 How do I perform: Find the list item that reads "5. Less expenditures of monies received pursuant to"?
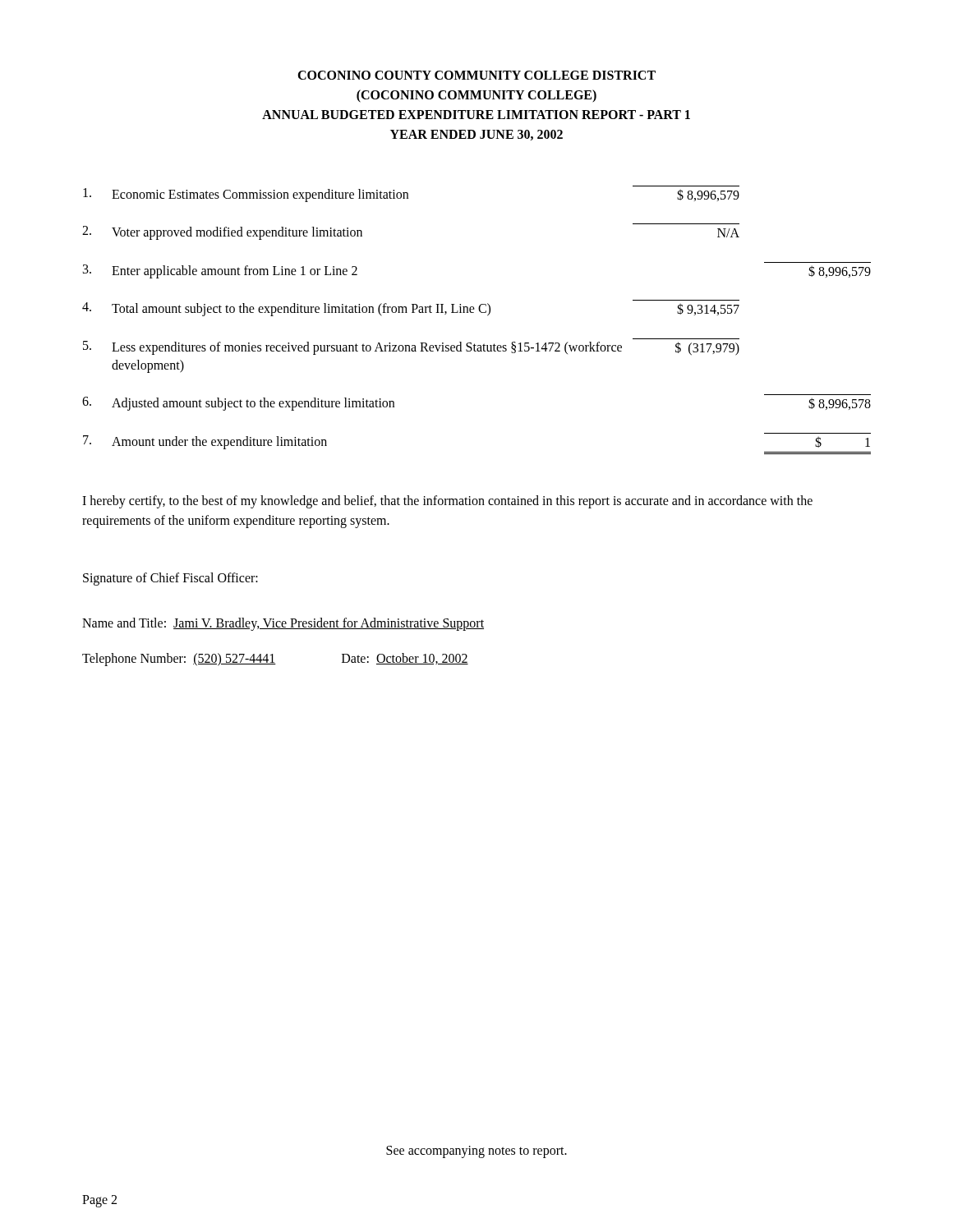click(x=411, y=356)
